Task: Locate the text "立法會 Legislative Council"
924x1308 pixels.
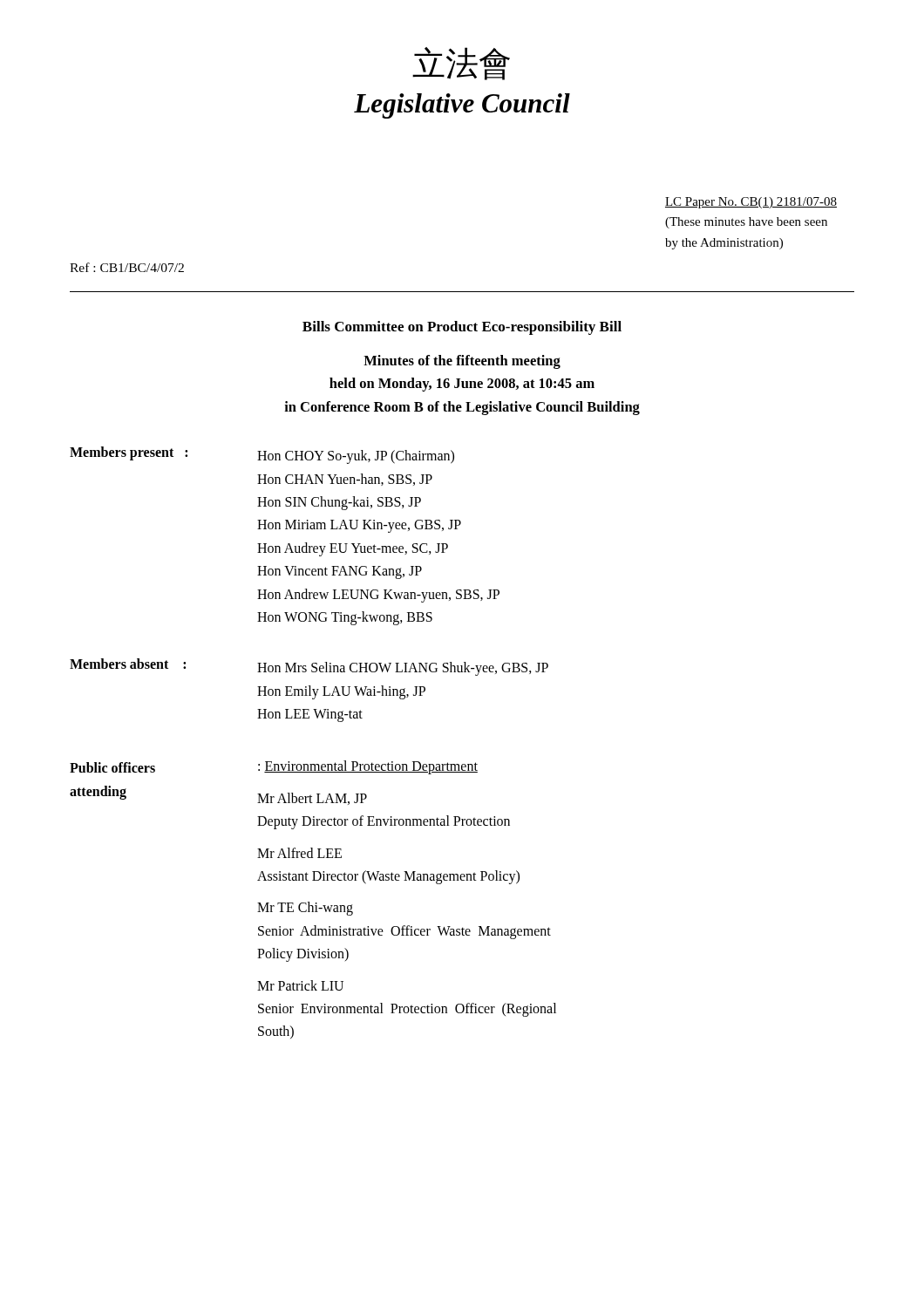Action: (x=462, y=81)
